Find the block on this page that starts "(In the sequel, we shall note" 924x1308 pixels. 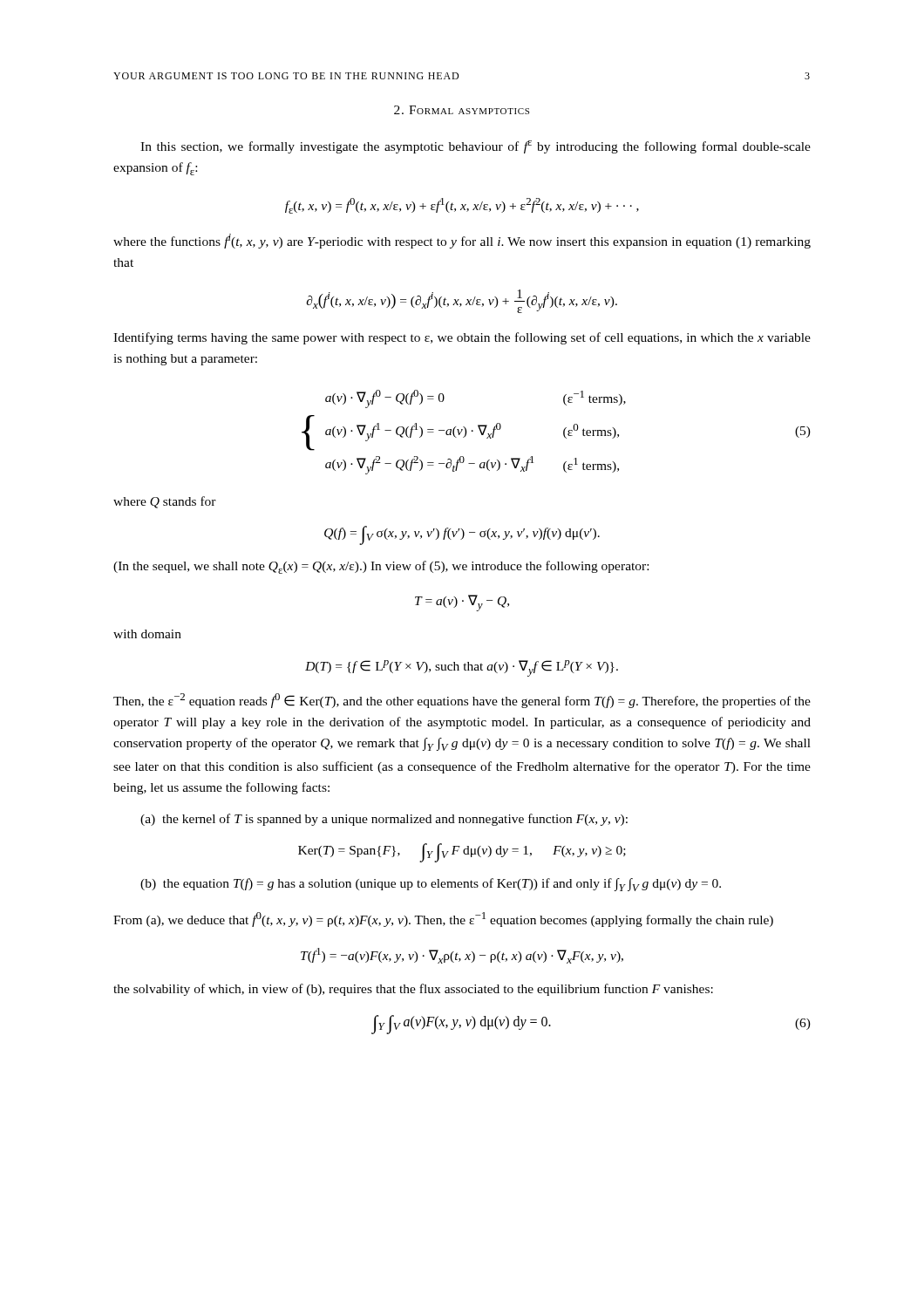(382, 568)
